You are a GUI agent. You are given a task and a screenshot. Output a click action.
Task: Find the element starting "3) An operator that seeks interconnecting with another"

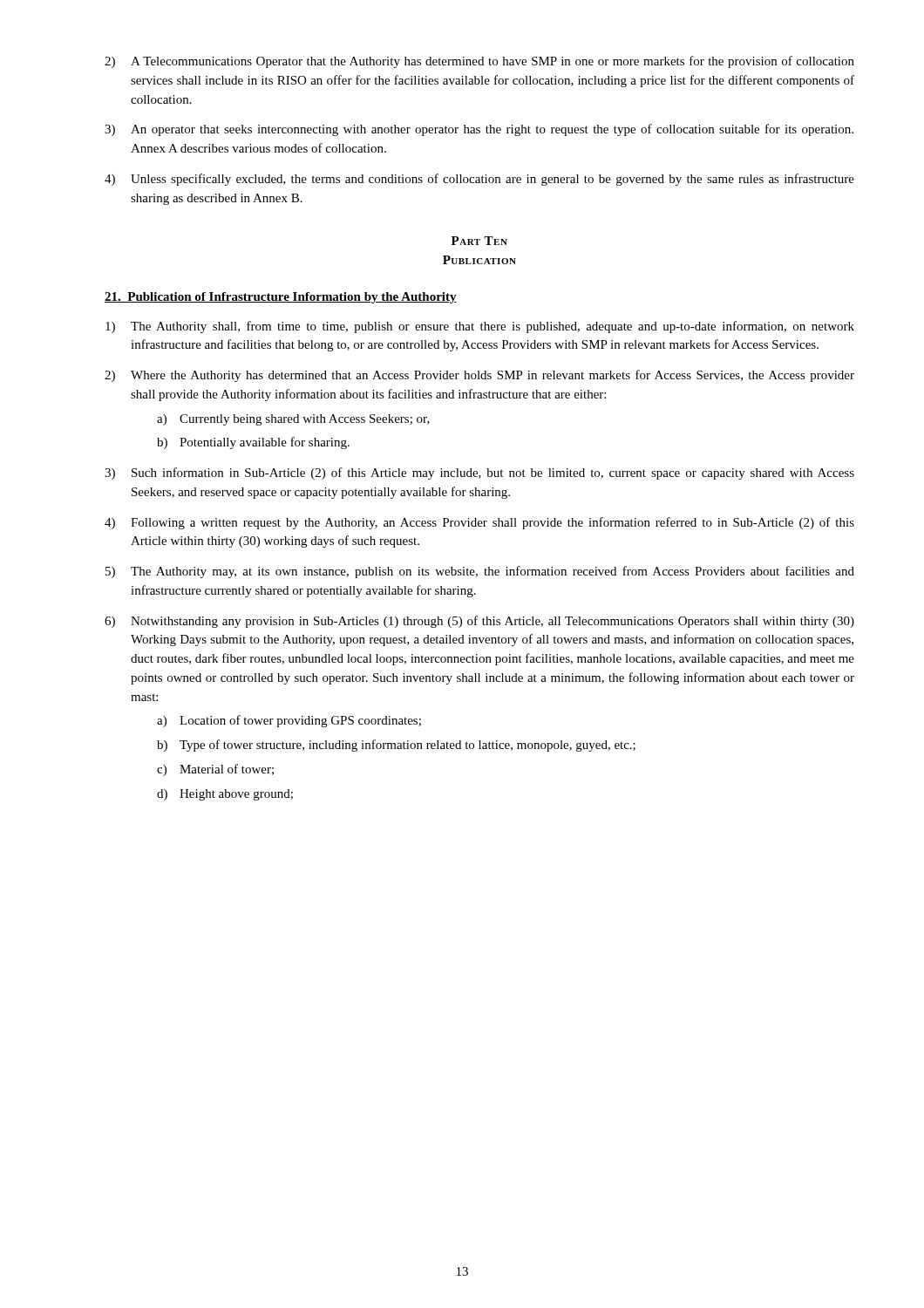tap(479, 140)
